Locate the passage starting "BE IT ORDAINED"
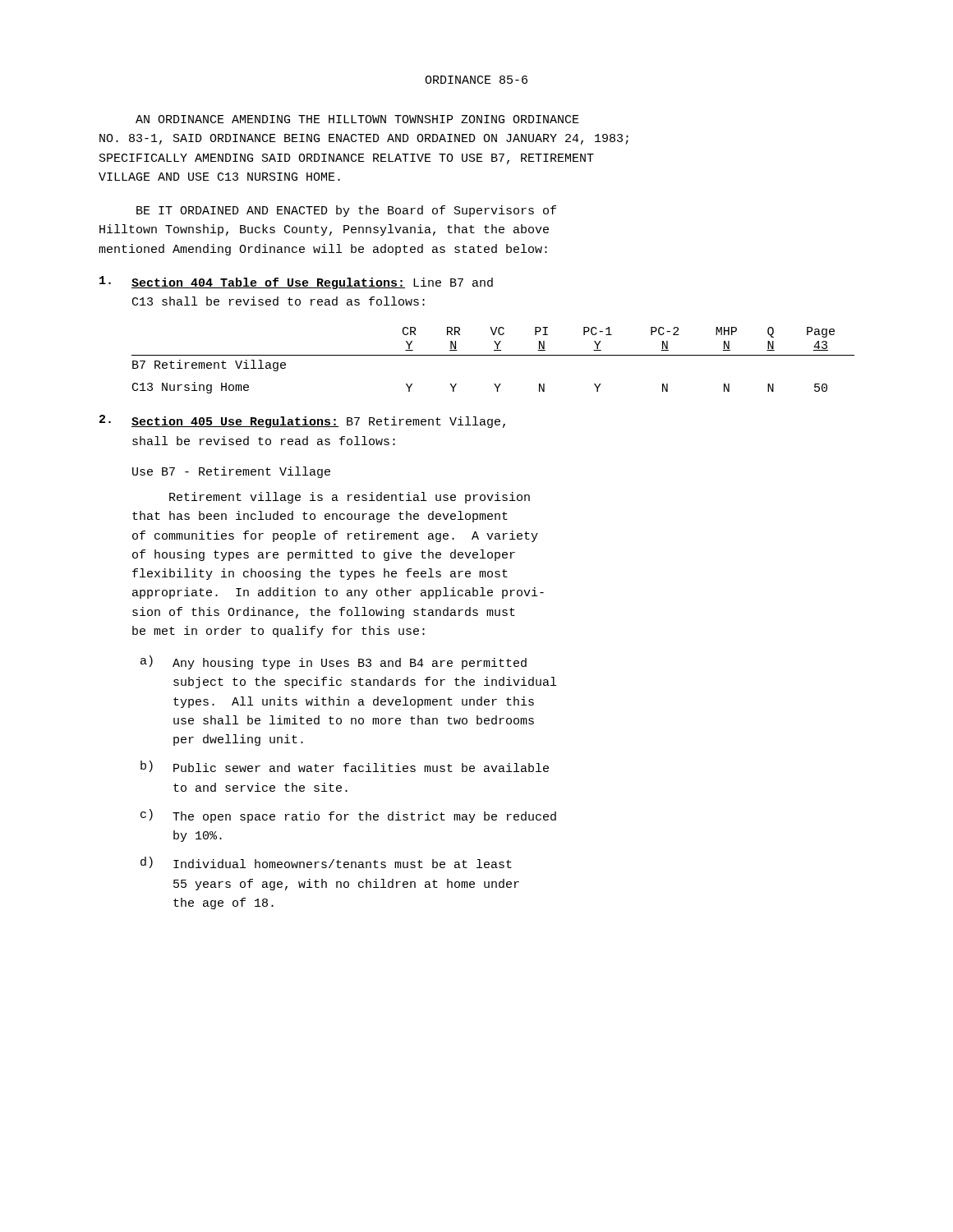953x1232 pixels. coord(328,231)
